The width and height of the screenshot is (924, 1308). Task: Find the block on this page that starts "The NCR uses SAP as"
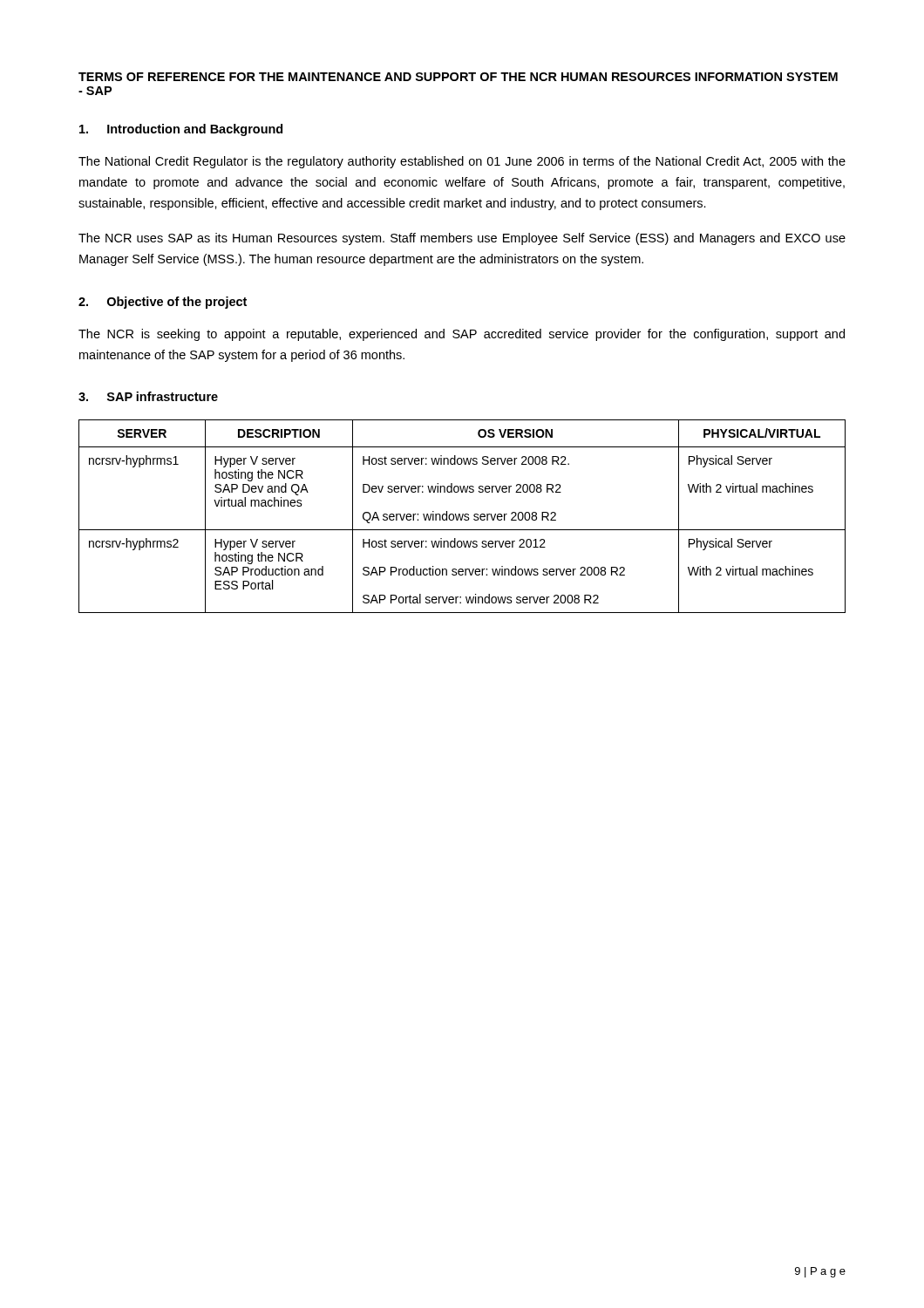462,248
